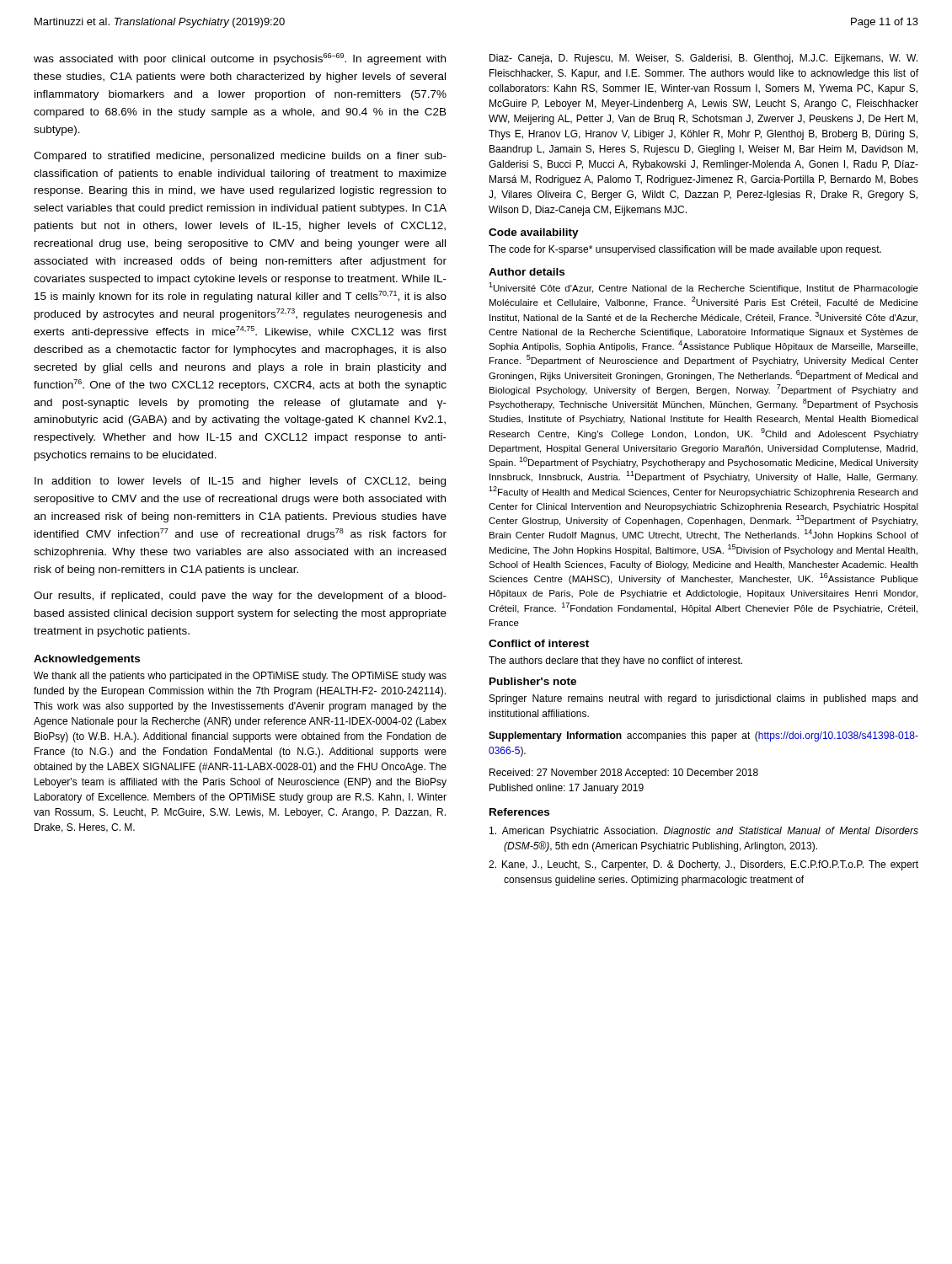Viewport: 952px width, 1264px height.
Task: Locate the text block that reads "In addition to lower levels"
Action: (240, 526)
